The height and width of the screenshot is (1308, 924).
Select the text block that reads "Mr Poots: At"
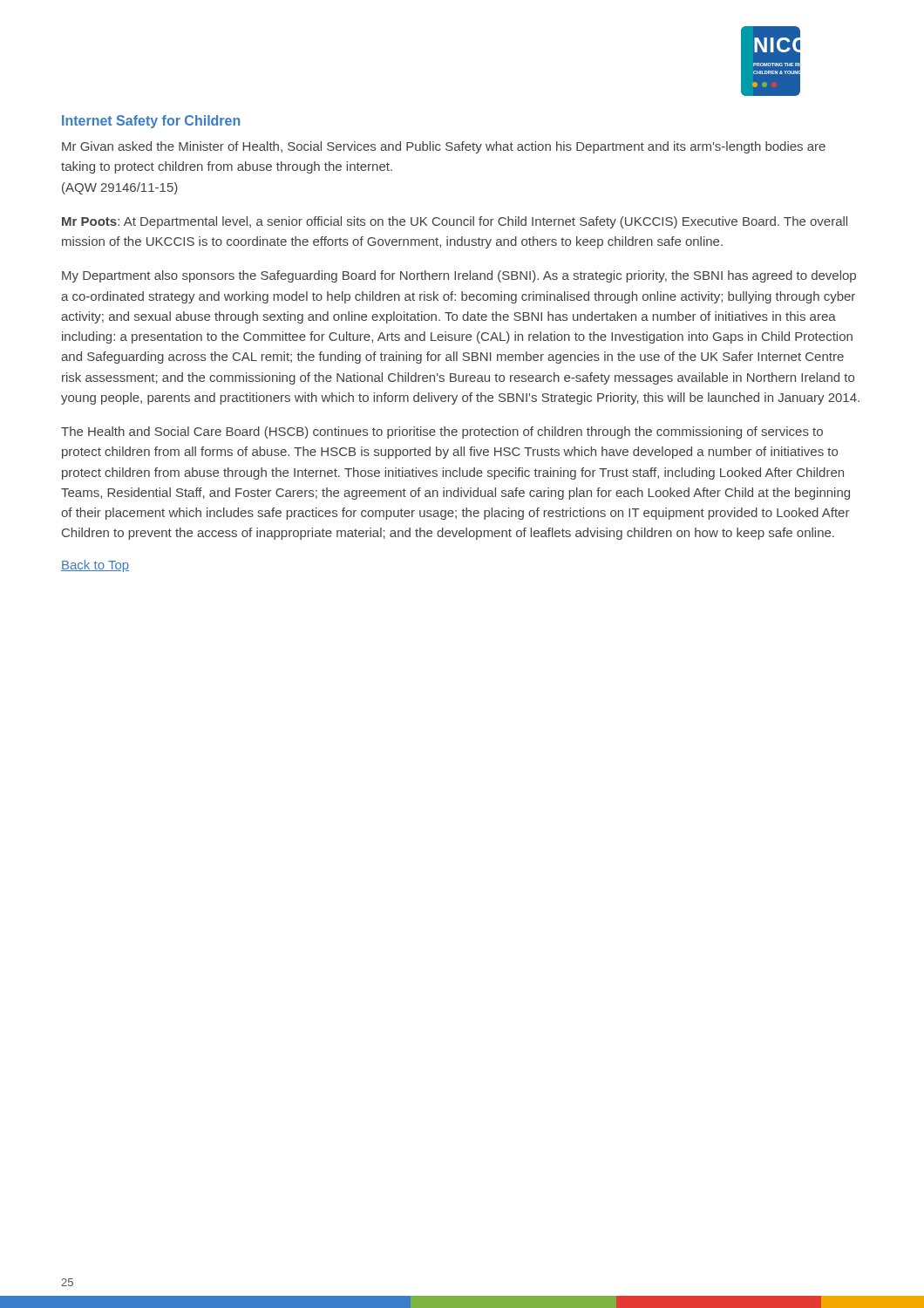[455, 231]
